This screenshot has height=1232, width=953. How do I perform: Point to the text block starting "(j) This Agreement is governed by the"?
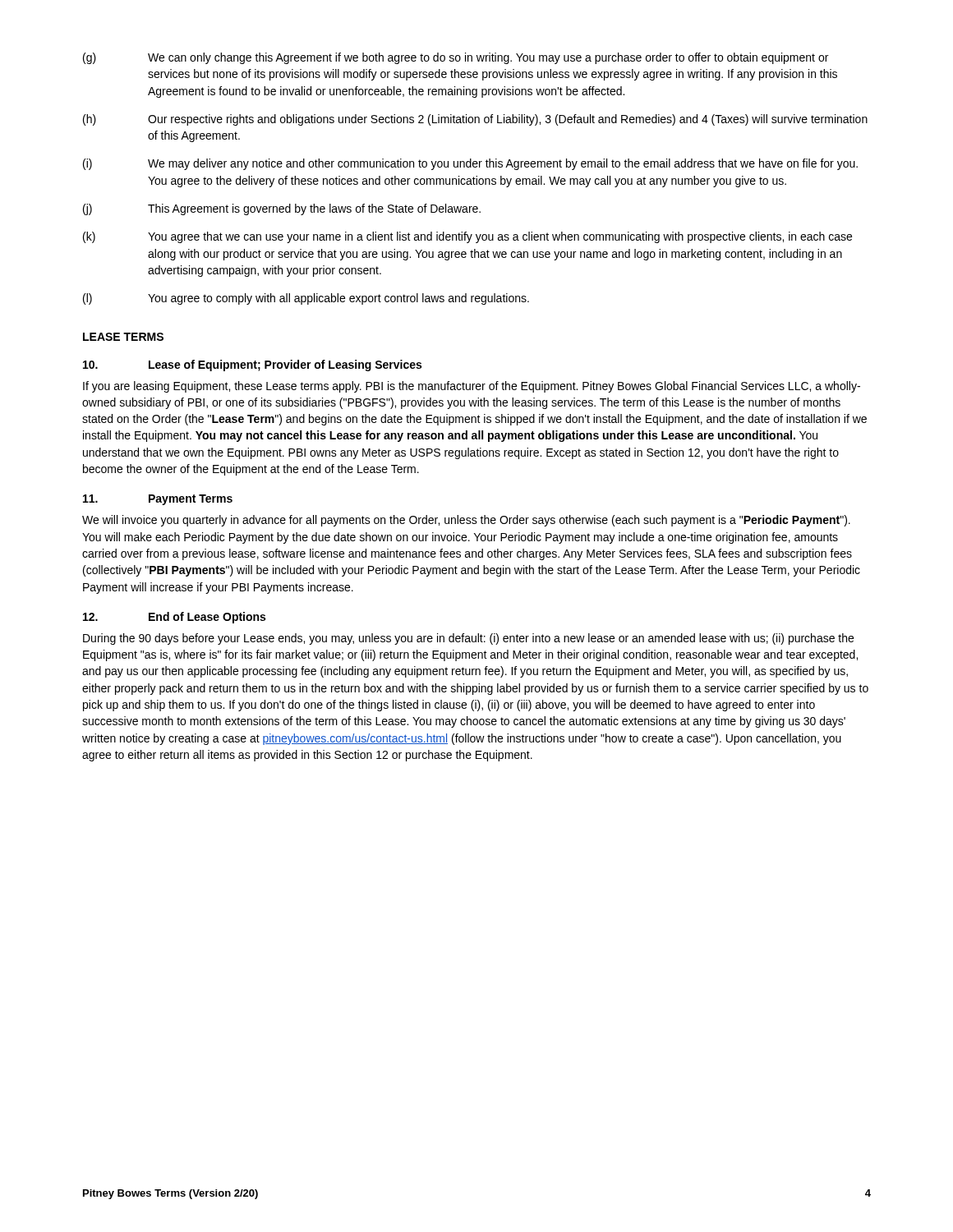click(476, 209)
